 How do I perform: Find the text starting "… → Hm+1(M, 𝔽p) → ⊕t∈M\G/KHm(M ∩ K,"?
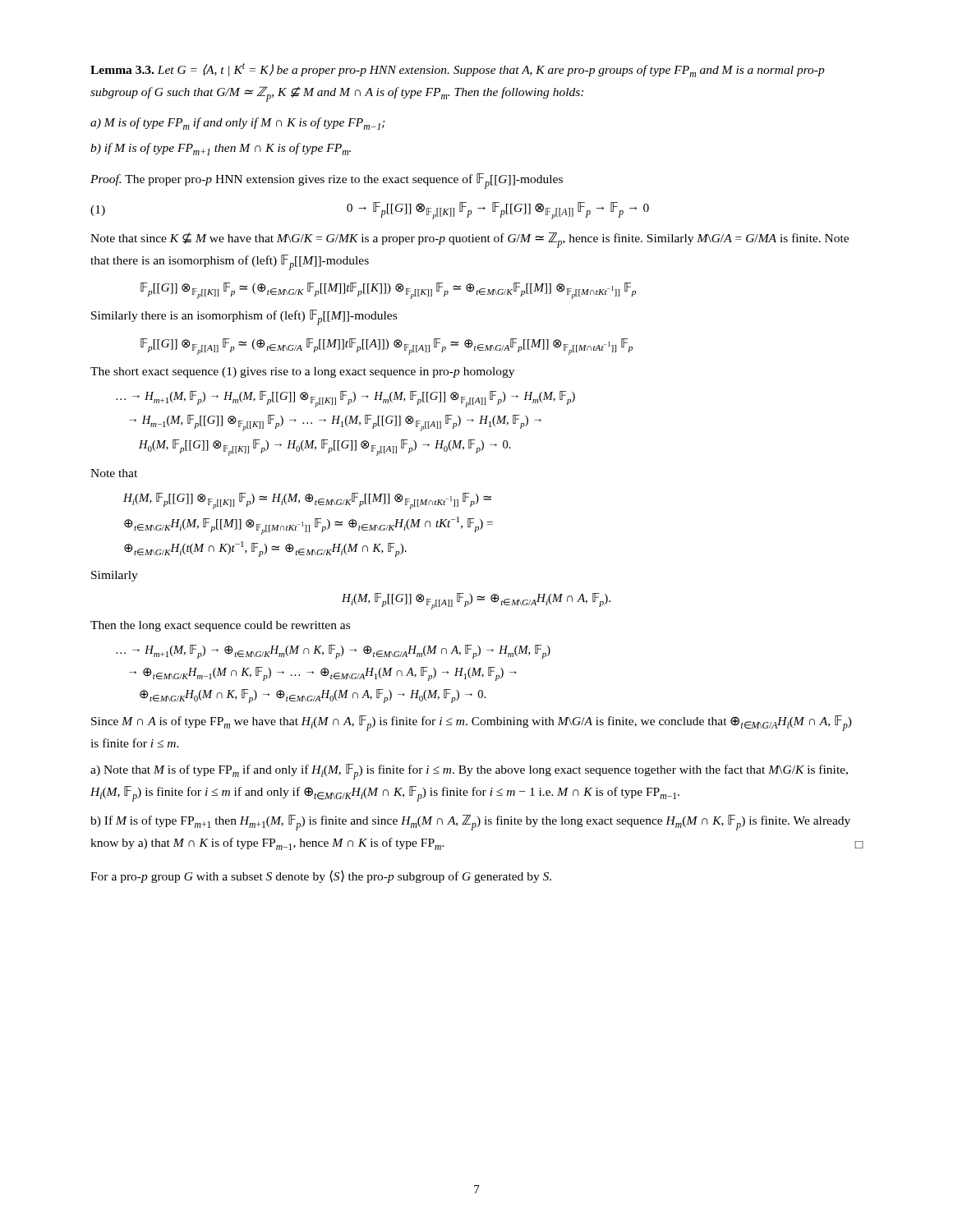point(333,673)
